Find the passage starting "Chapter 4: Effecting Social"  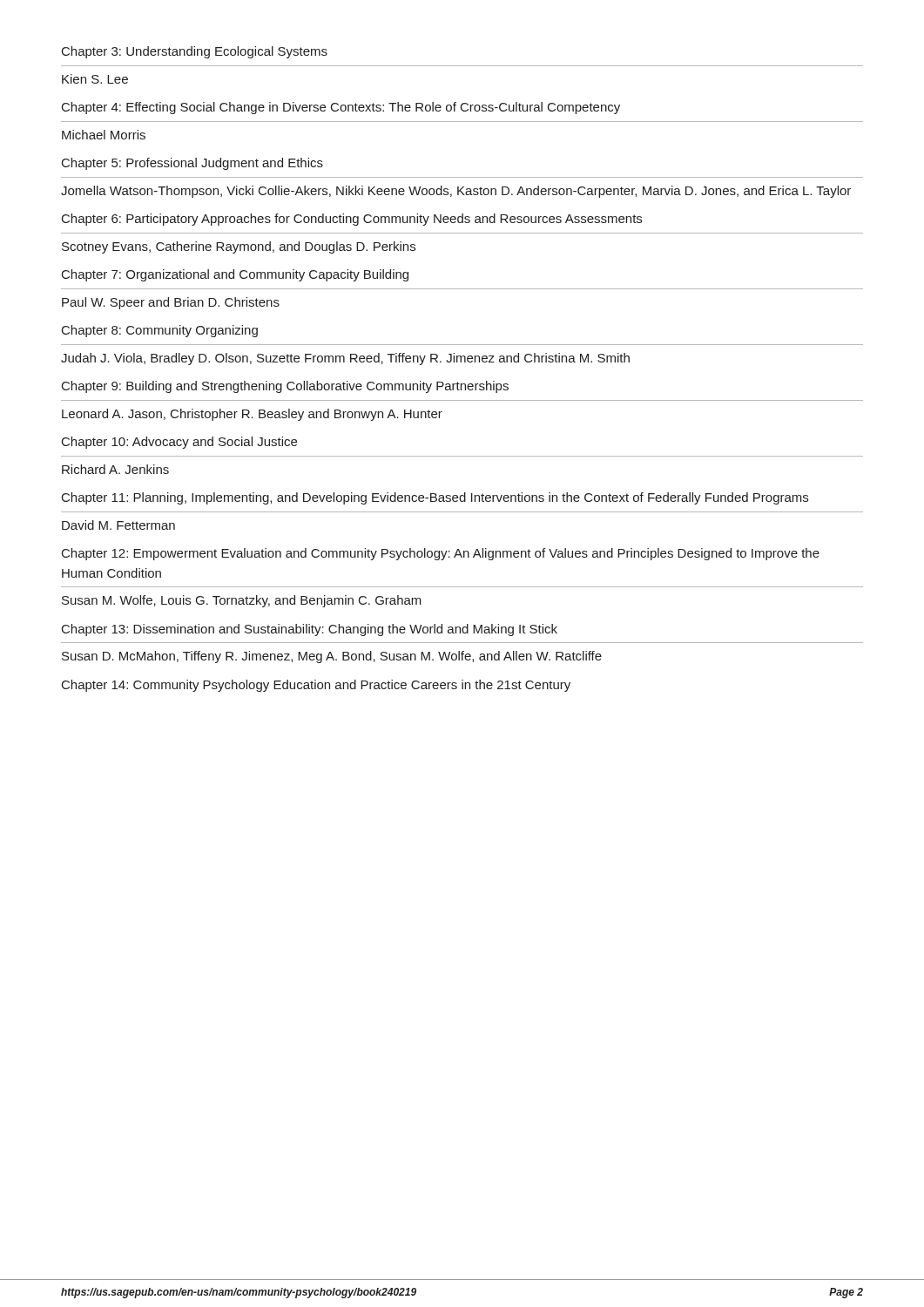tap(341, 107)
